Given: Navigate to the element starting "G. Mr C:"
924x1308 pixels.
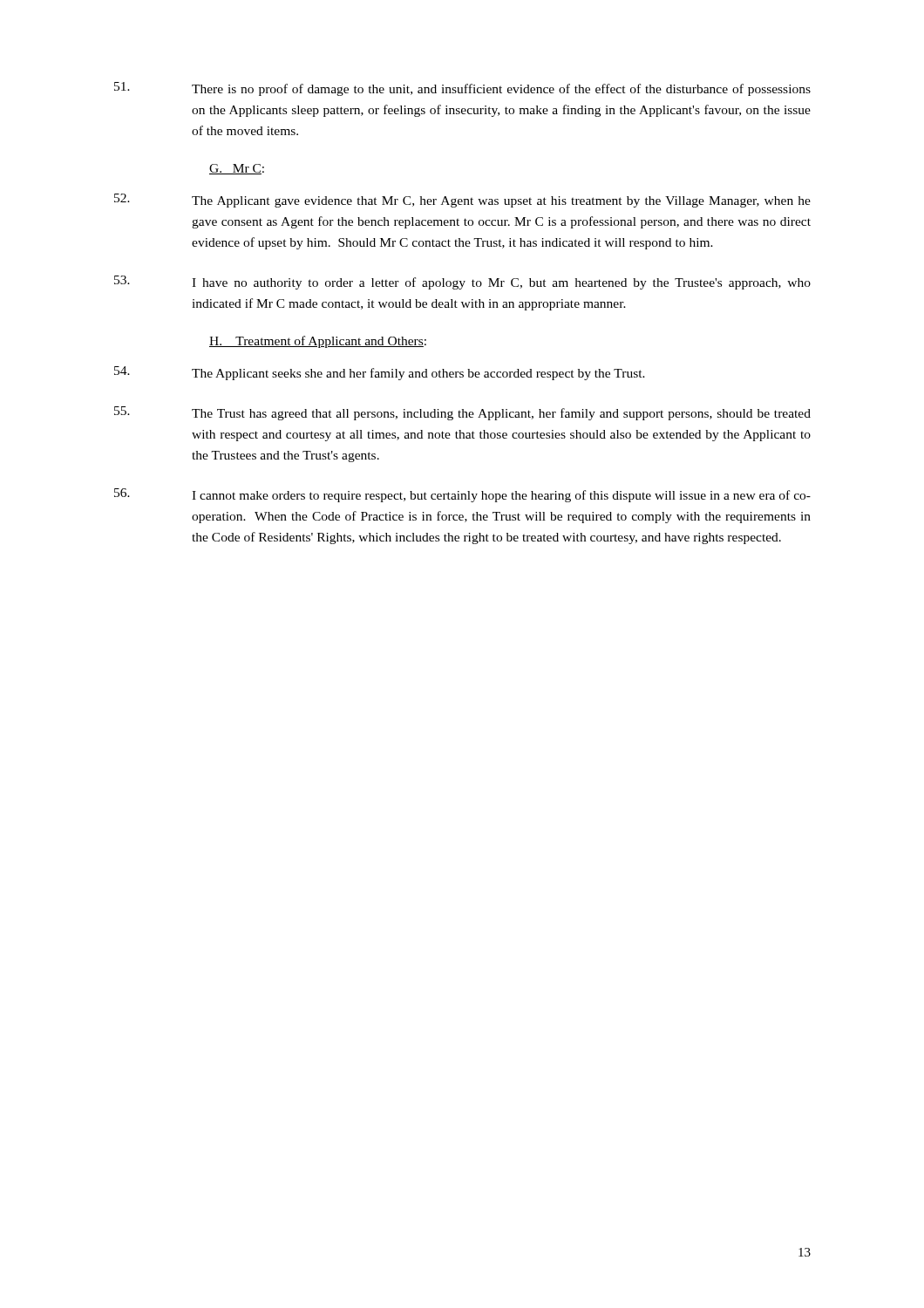Looking at the screenshot, I should [x=237, y=168].
